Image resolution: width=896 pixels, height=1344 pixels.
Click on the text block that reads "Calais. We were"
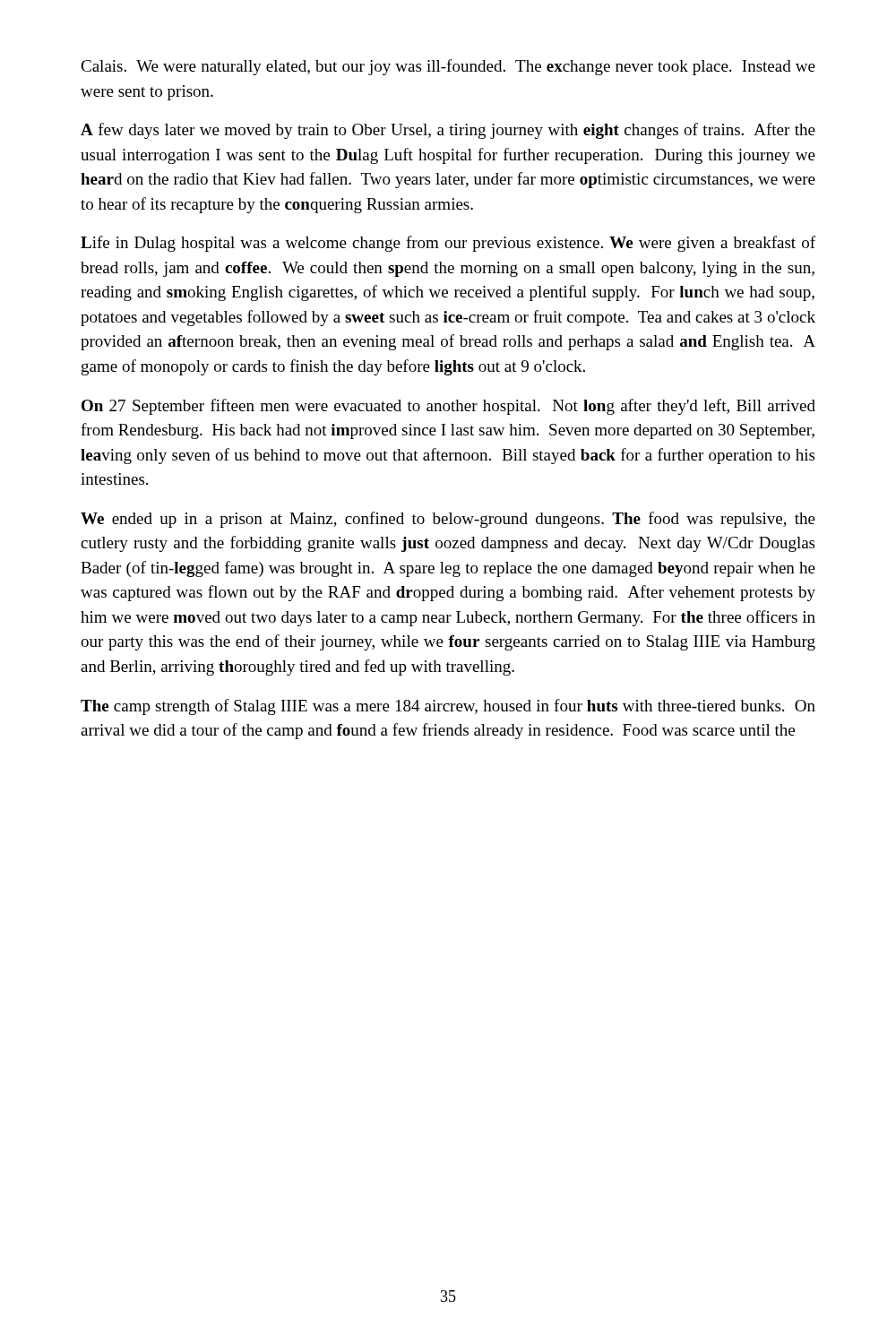click(x=448, y=78)
